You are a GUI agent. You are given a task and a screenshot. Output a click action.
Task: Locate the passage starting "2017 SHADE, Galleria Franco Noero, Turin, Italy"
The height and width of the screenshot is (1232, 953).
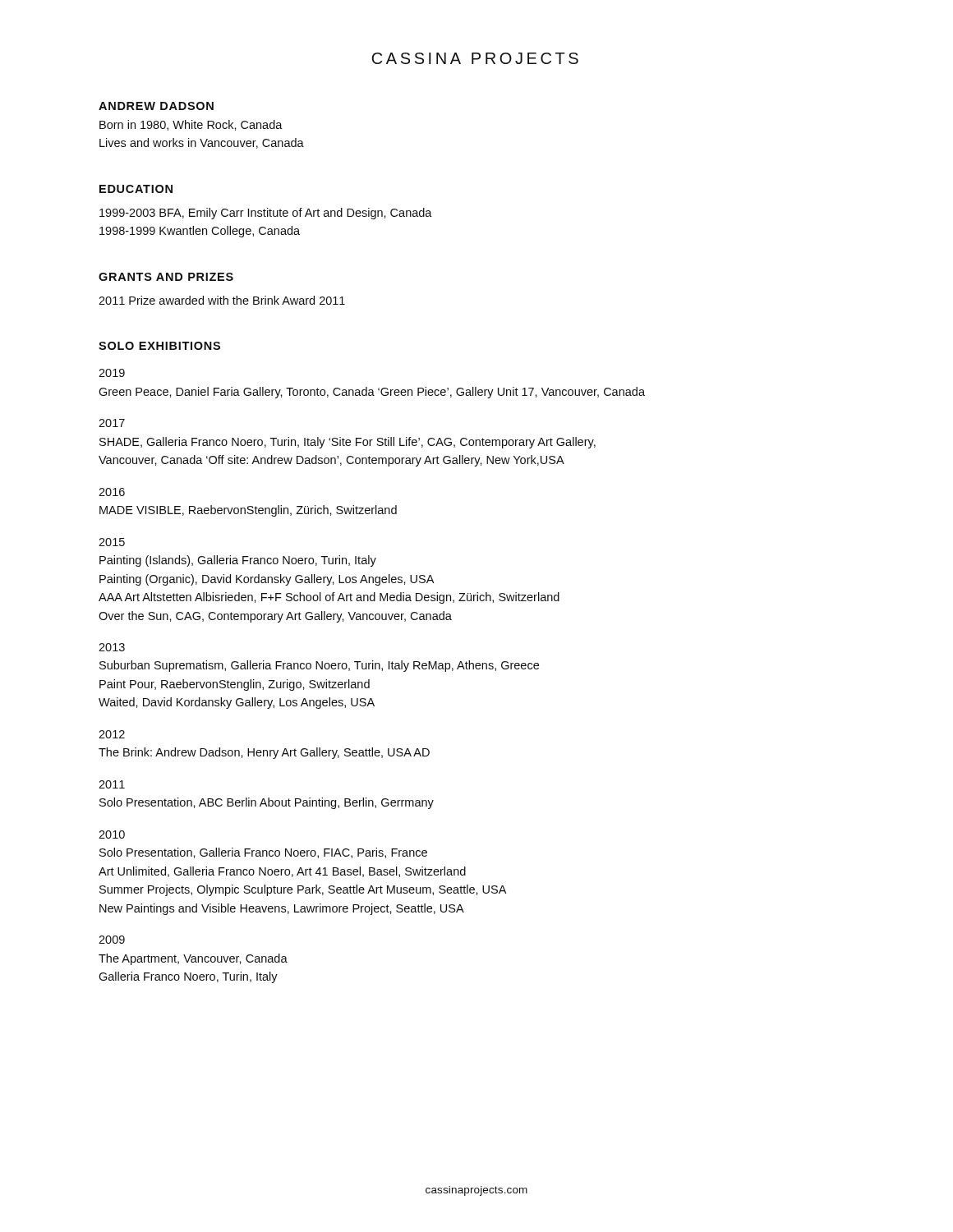[347, 442]
